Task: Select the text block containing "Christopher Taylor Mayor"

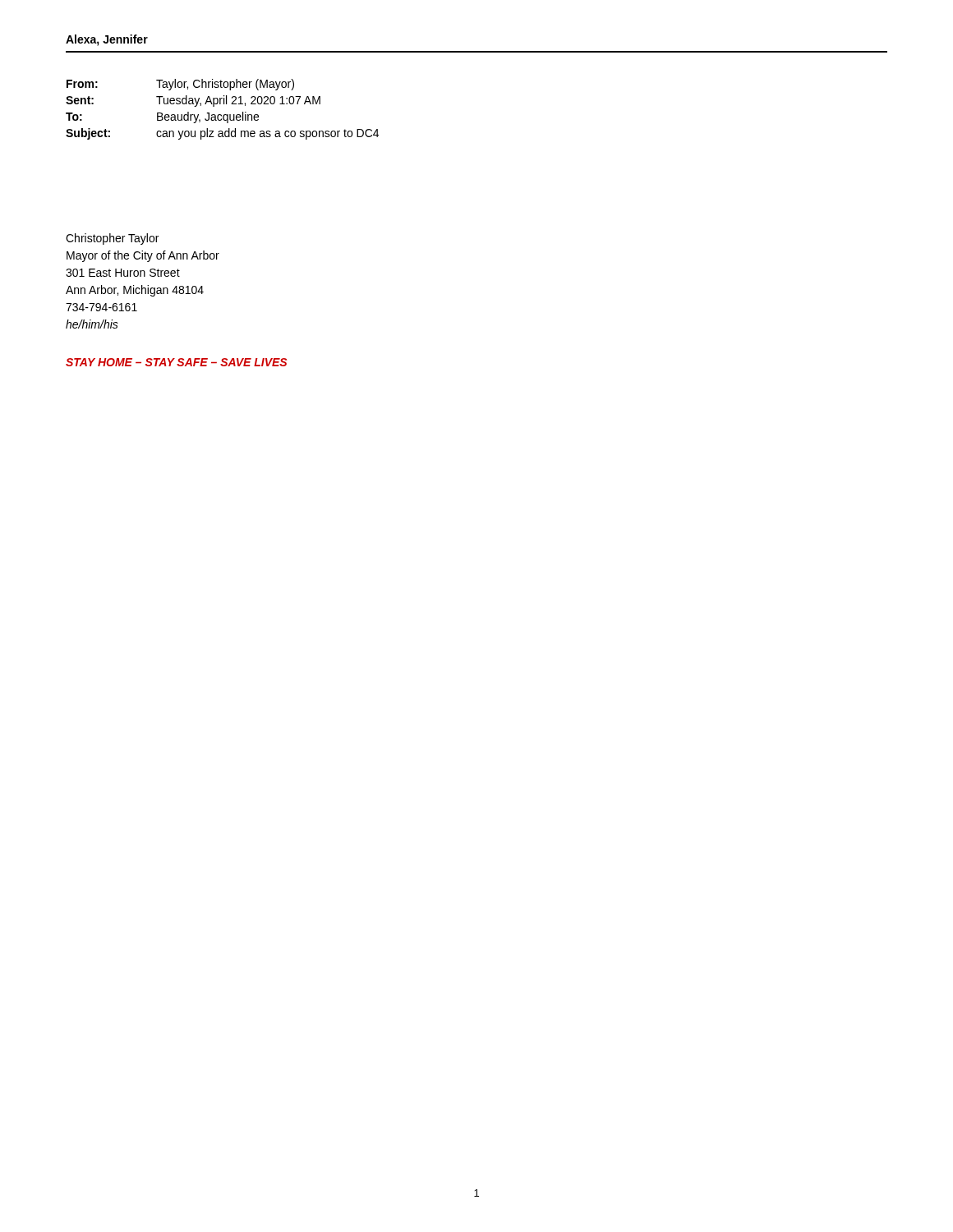Action: [112, 239]
